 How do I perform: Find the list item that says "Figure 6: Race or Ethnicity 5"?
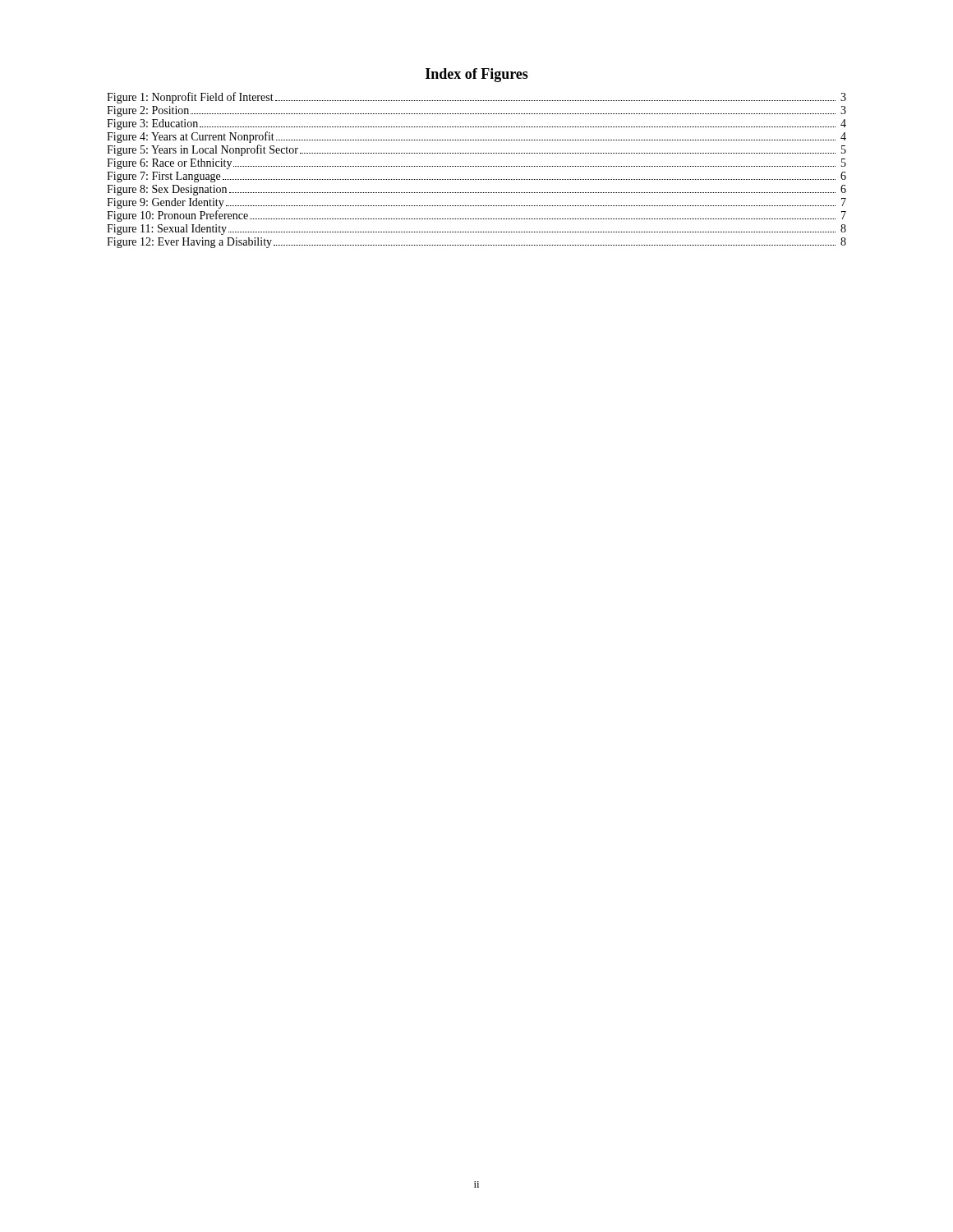pyautogui.click(x=476, y=163)
